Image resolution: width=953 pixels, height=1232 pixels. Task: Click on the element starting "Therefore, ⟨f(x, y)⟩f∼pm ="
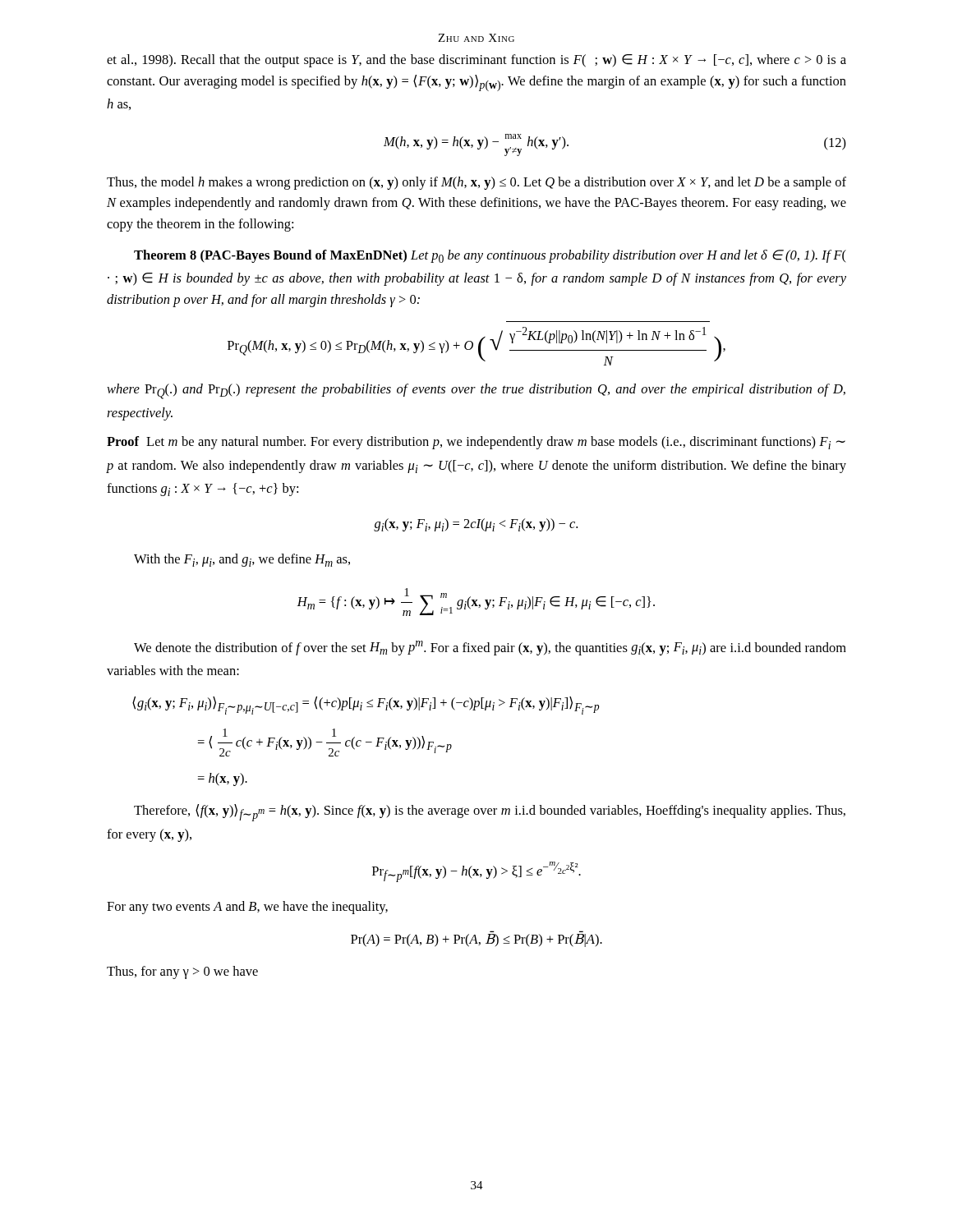476,822
